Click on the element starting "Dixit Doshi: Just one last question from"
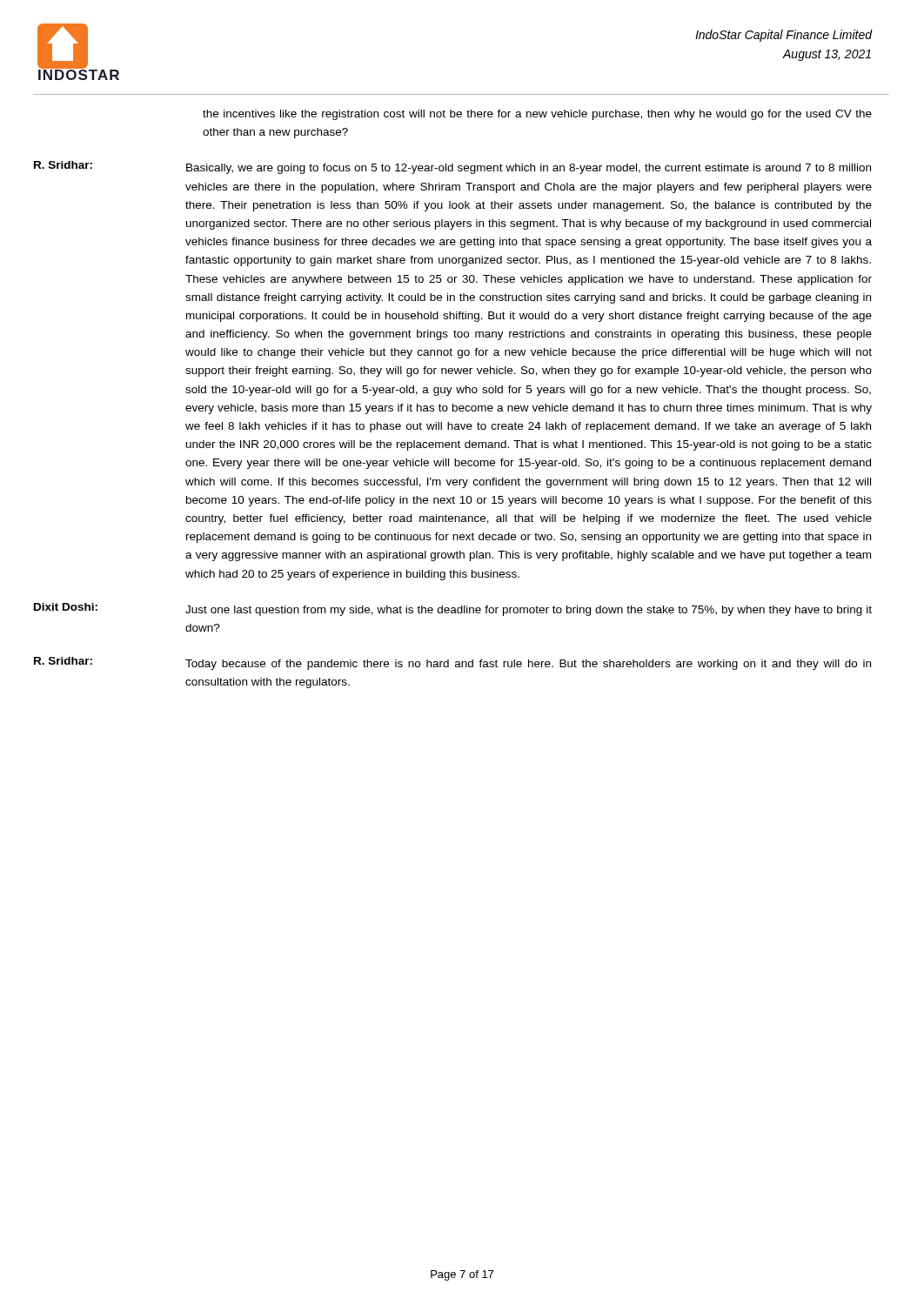 (452, 618)
